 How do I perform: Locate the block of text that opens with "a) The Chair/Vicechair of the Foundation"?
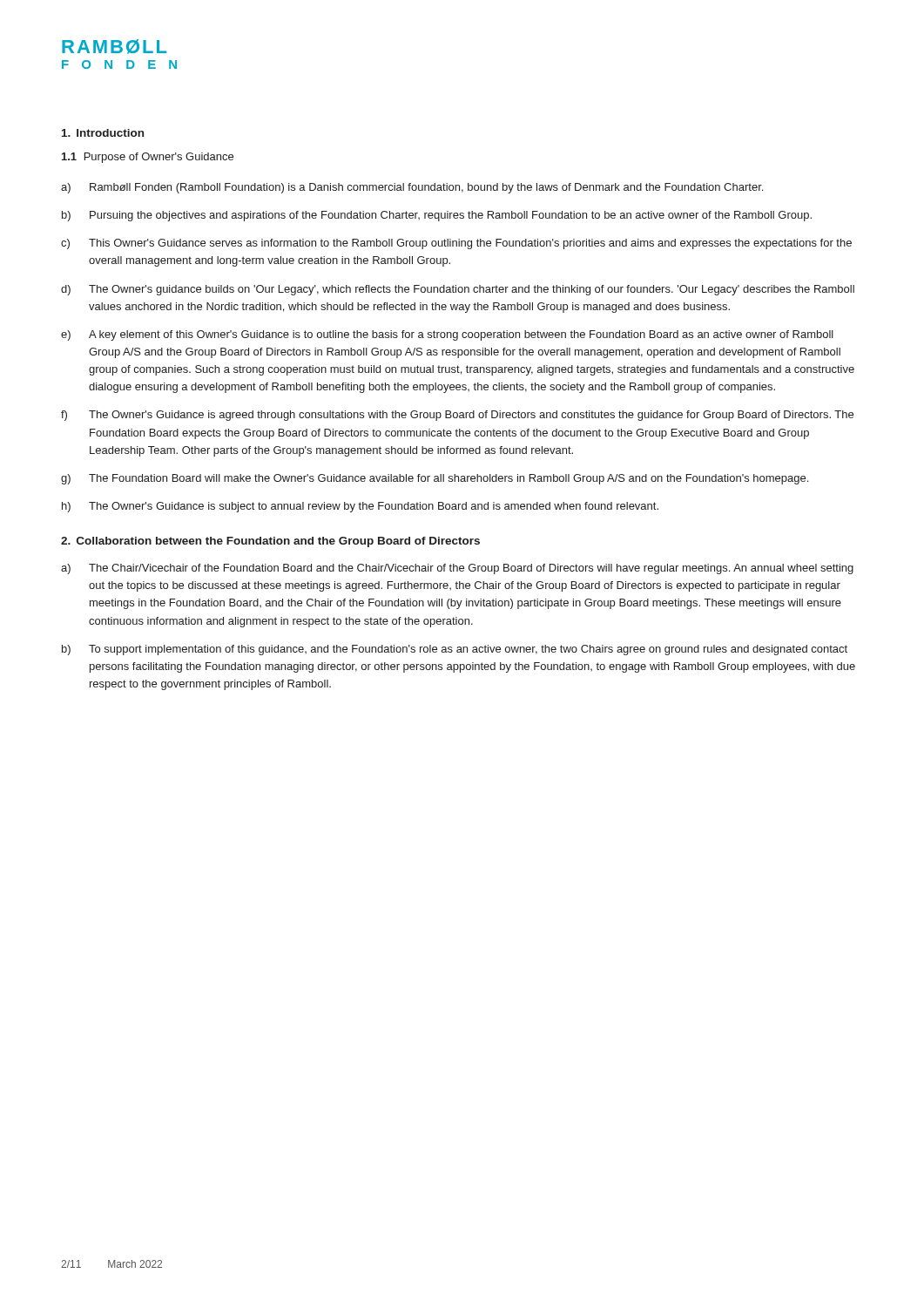(x=462, y=595)
